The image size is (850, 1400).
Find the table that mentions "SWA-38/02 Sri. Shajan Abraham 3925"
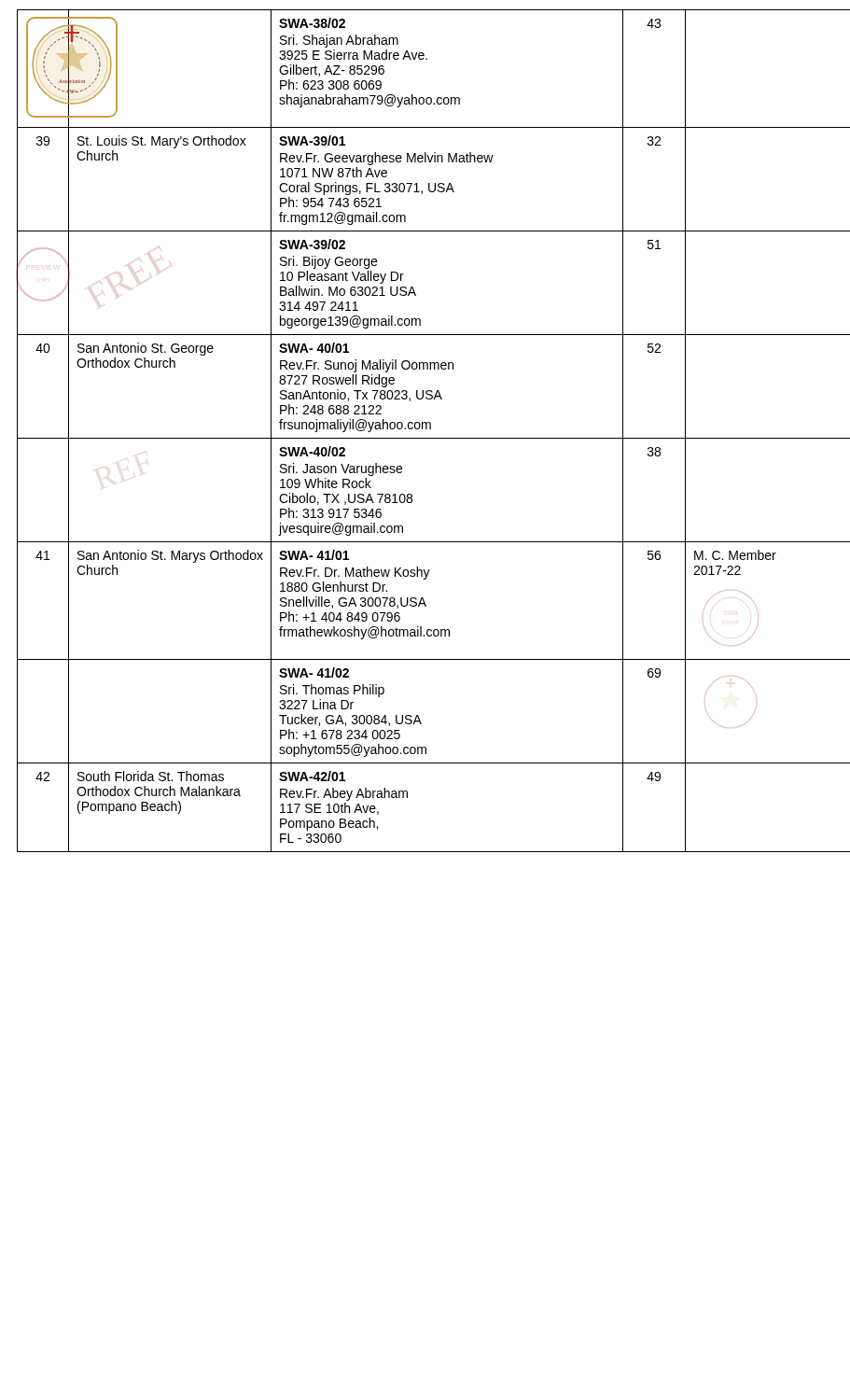[425, 431]
